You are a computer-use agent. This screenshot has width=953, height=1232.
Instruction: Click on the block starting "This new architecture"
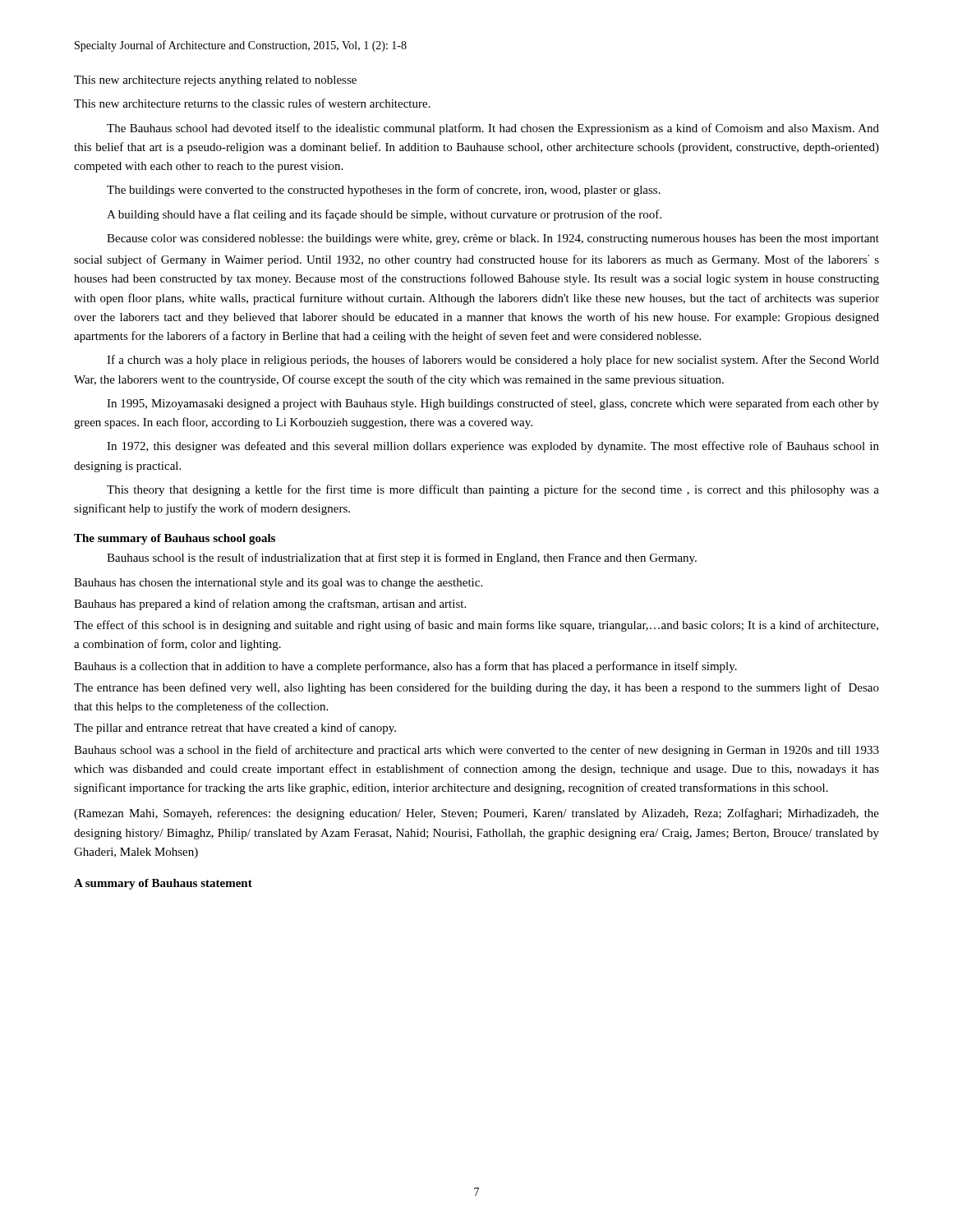(x=476, y=295)
